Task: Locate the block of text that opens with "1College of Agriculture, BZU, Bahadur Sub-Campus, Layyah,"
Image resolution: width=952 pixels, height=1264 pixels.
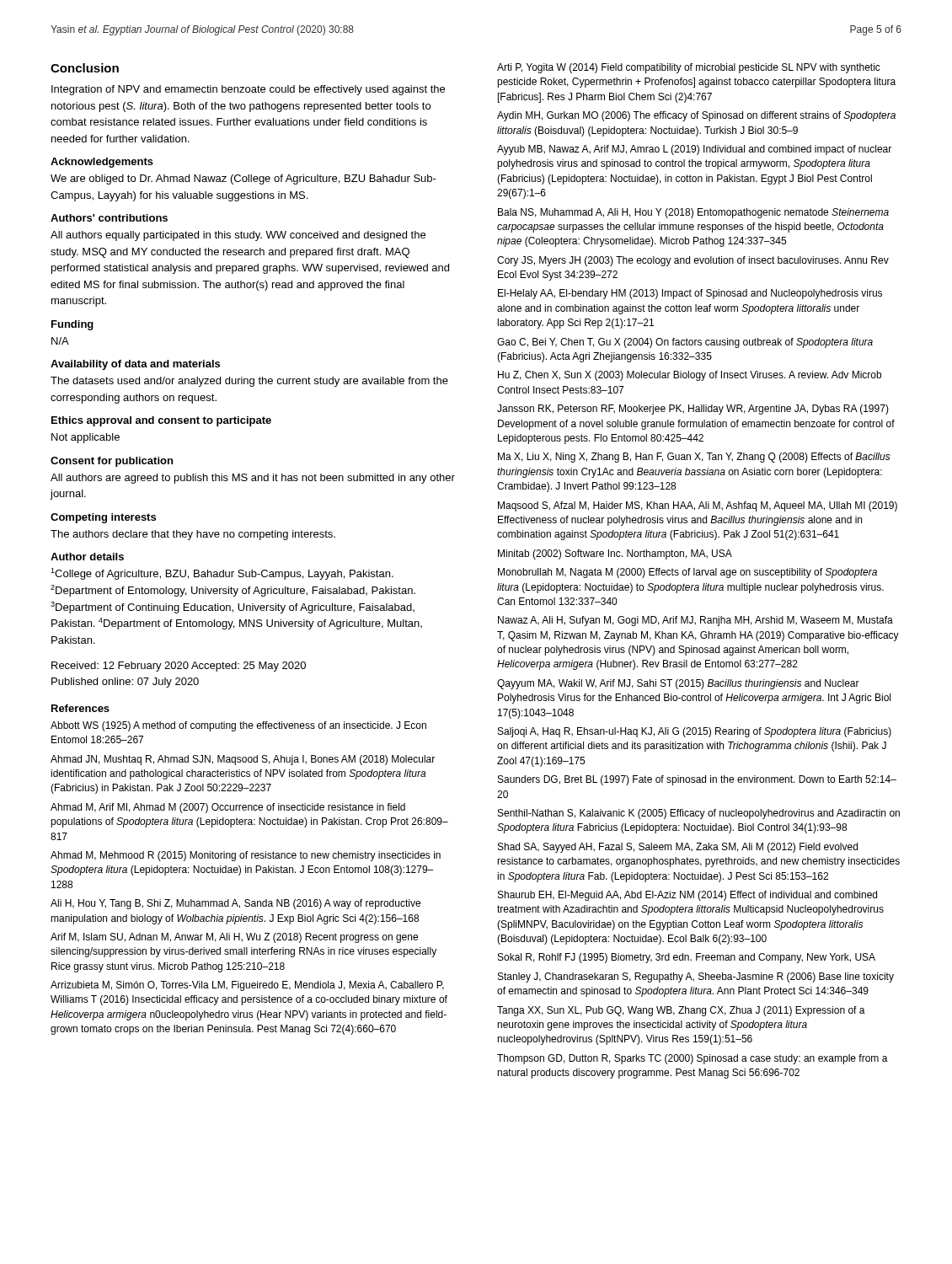Action: [x=237, y=606]
